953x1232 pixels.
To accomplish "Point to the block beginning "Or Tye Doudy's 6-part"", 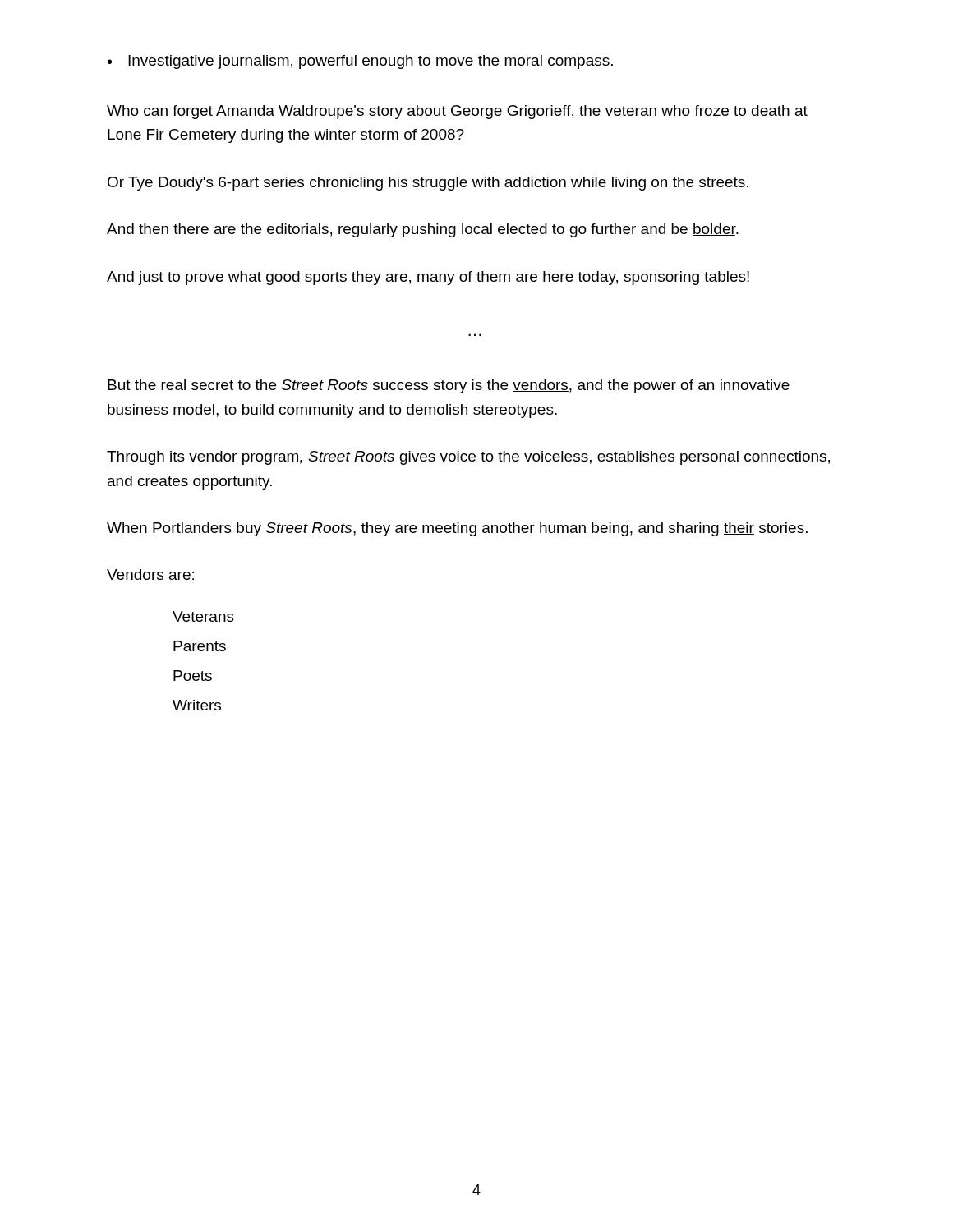I will (x=428, y=182).
